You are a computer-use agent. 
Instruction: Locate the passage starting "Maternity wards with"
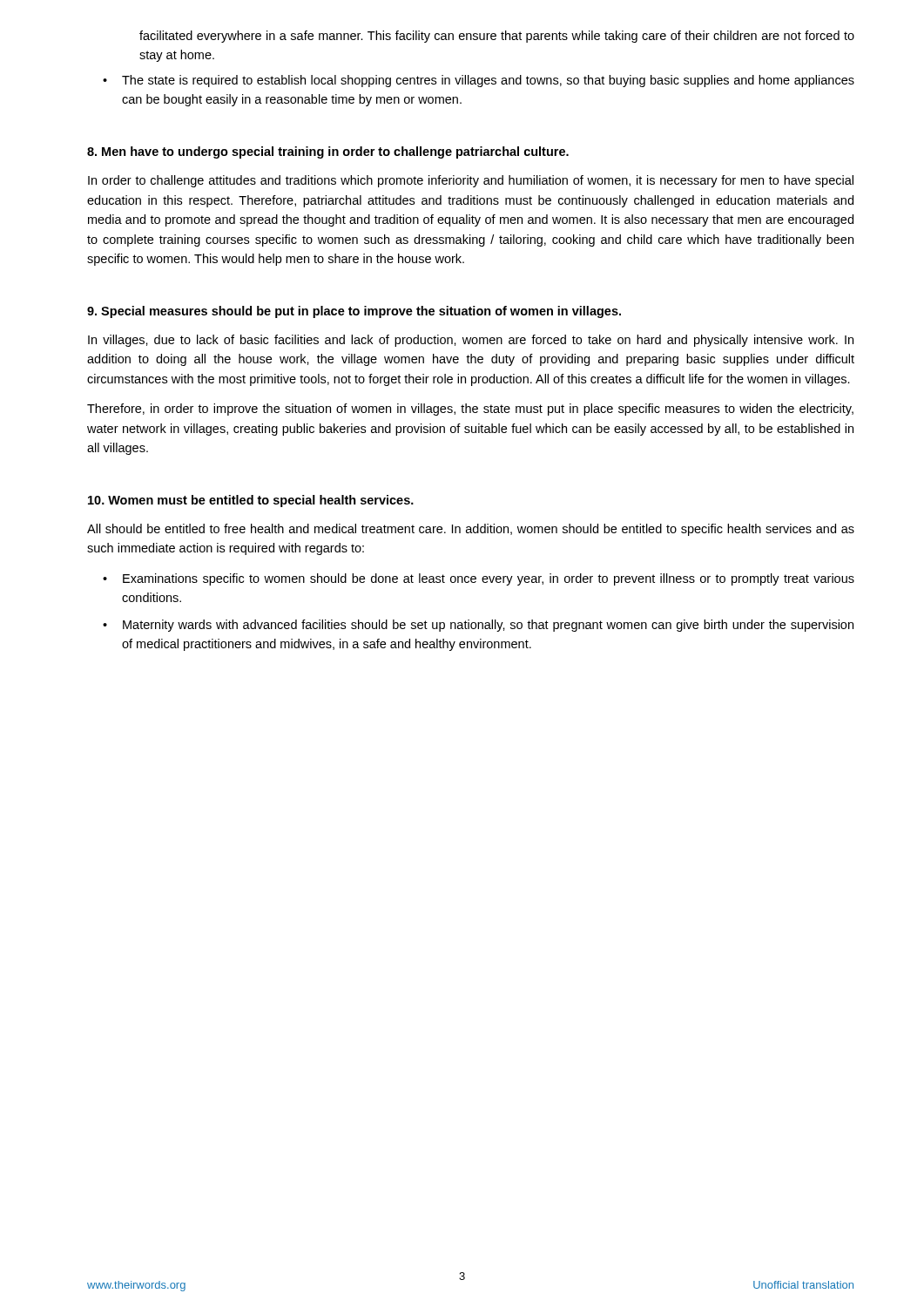[471, 635]
